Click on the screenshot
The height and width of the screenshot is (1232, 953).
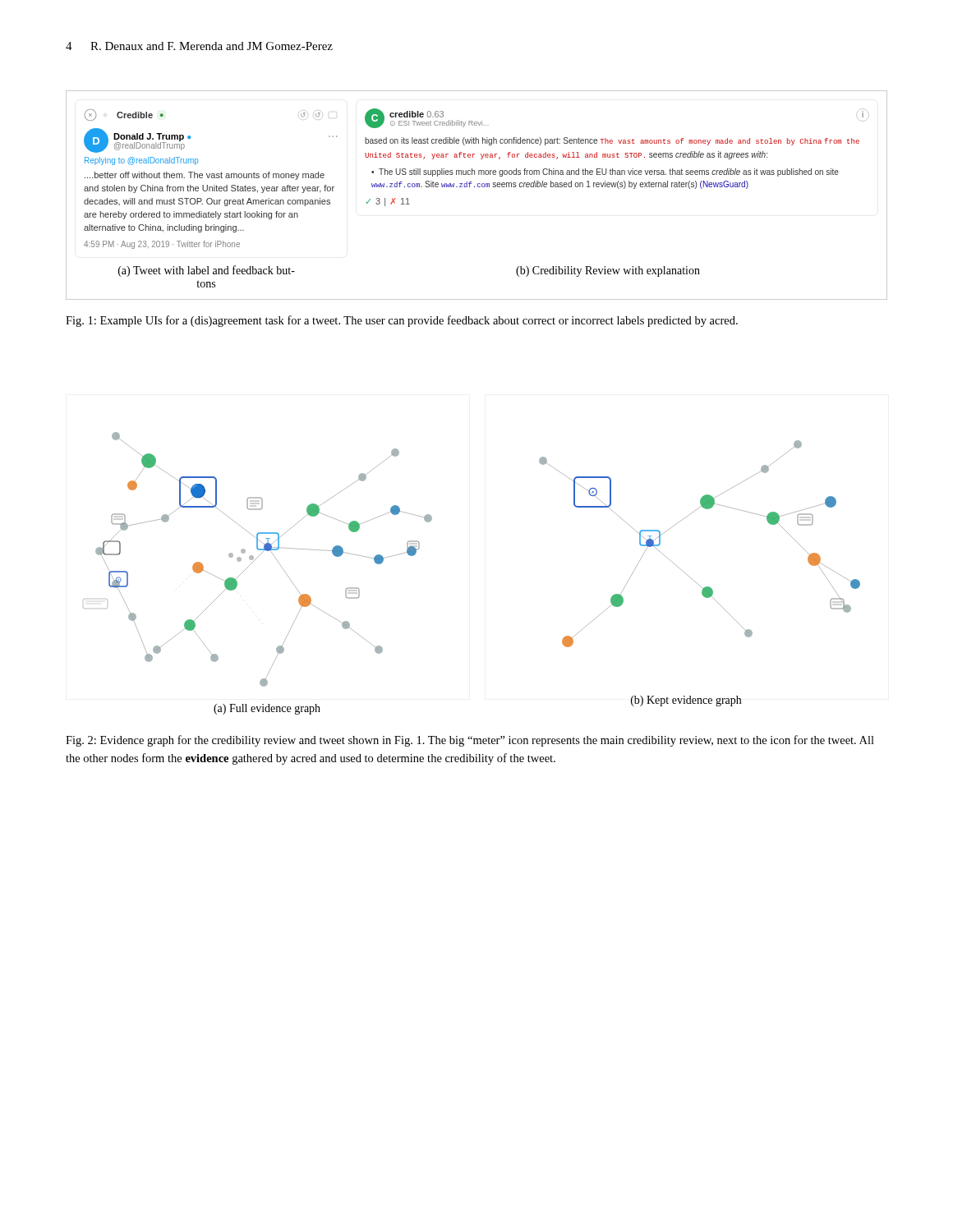[476, 195]
